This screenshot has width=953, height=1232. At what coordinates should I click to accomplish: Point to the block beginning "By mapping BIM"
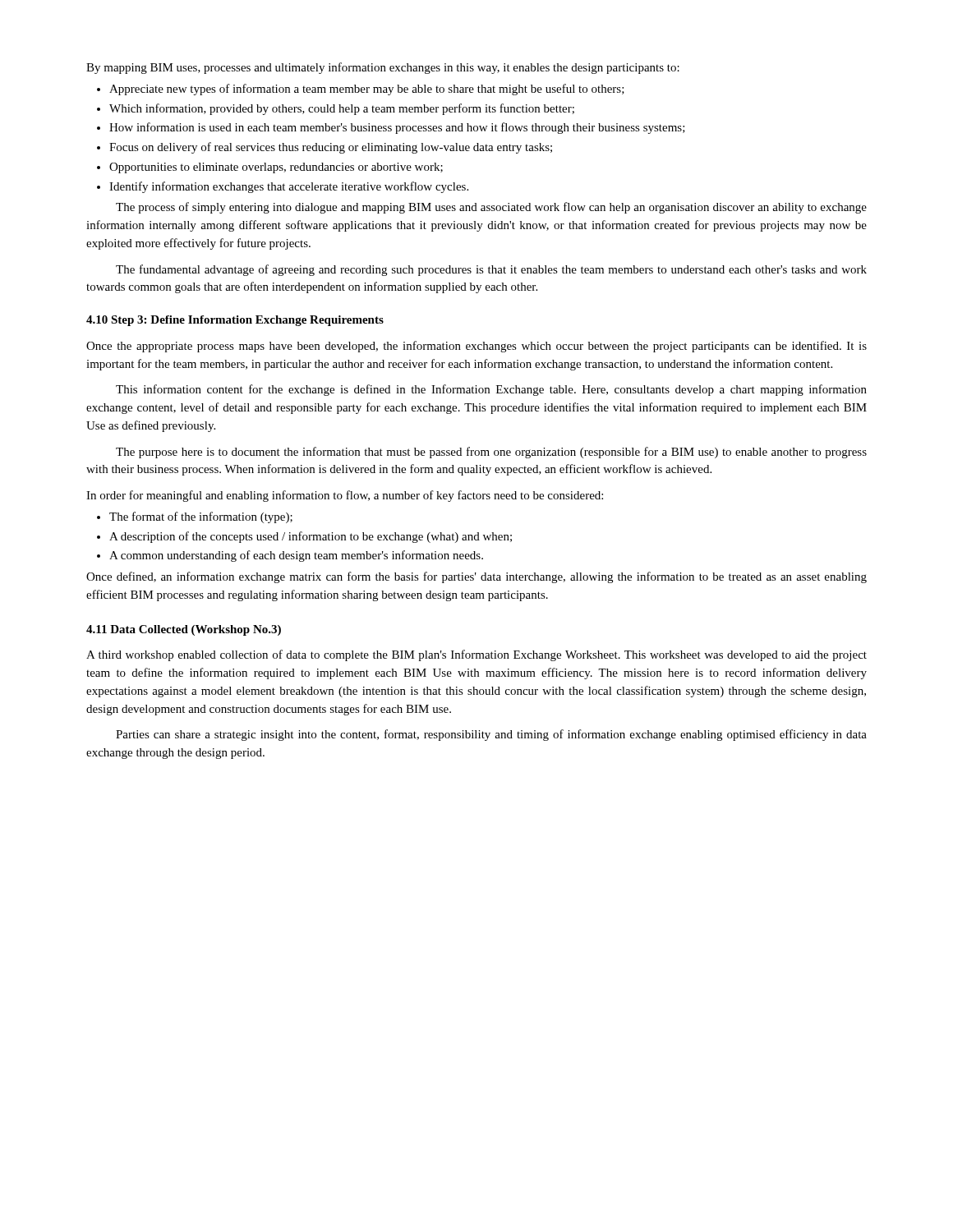pyautogui.click(x=476, y=68)
